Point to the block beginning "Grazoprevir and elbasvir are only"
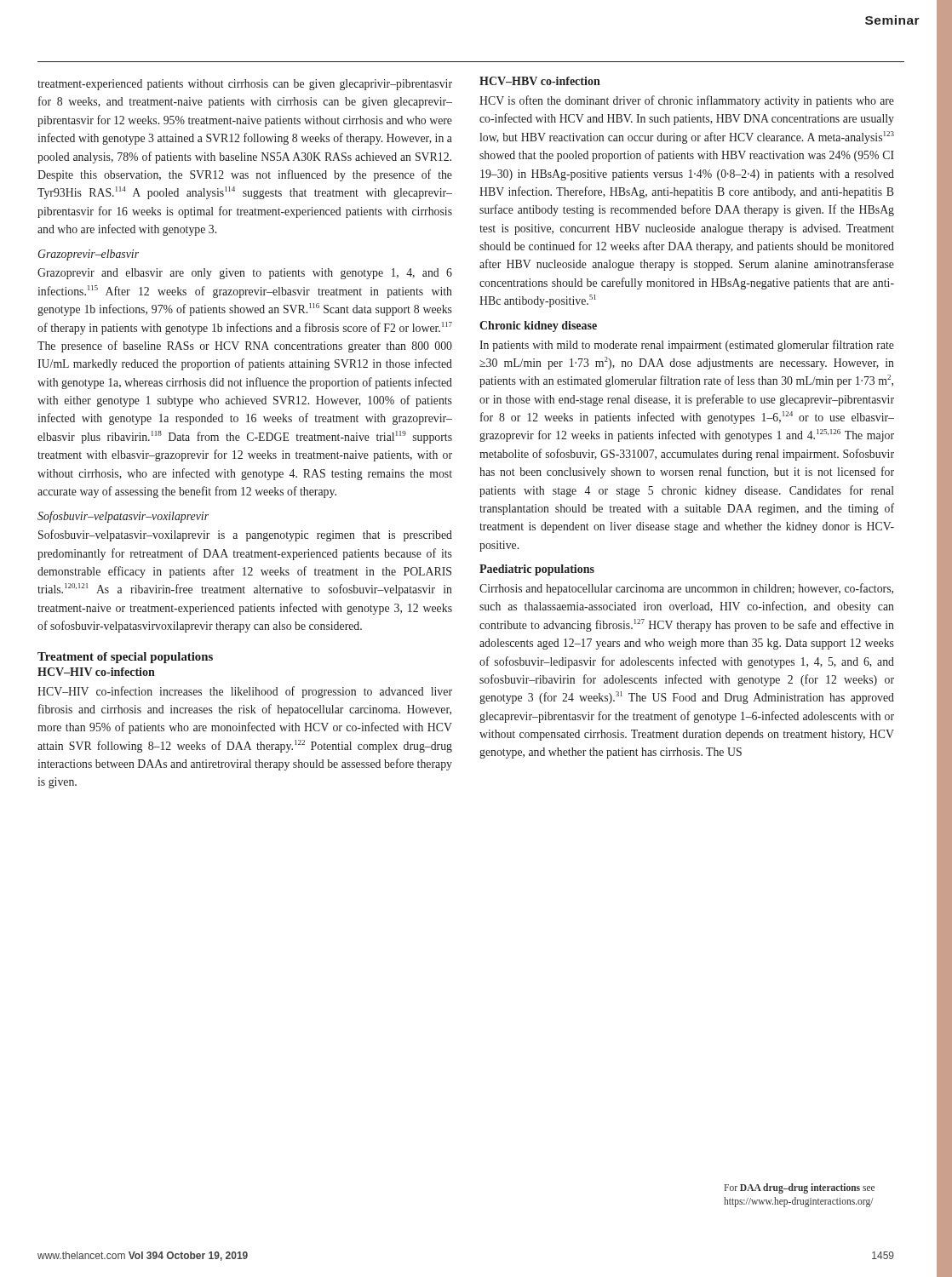952x1277 pixels. click(x=245, y=383)
